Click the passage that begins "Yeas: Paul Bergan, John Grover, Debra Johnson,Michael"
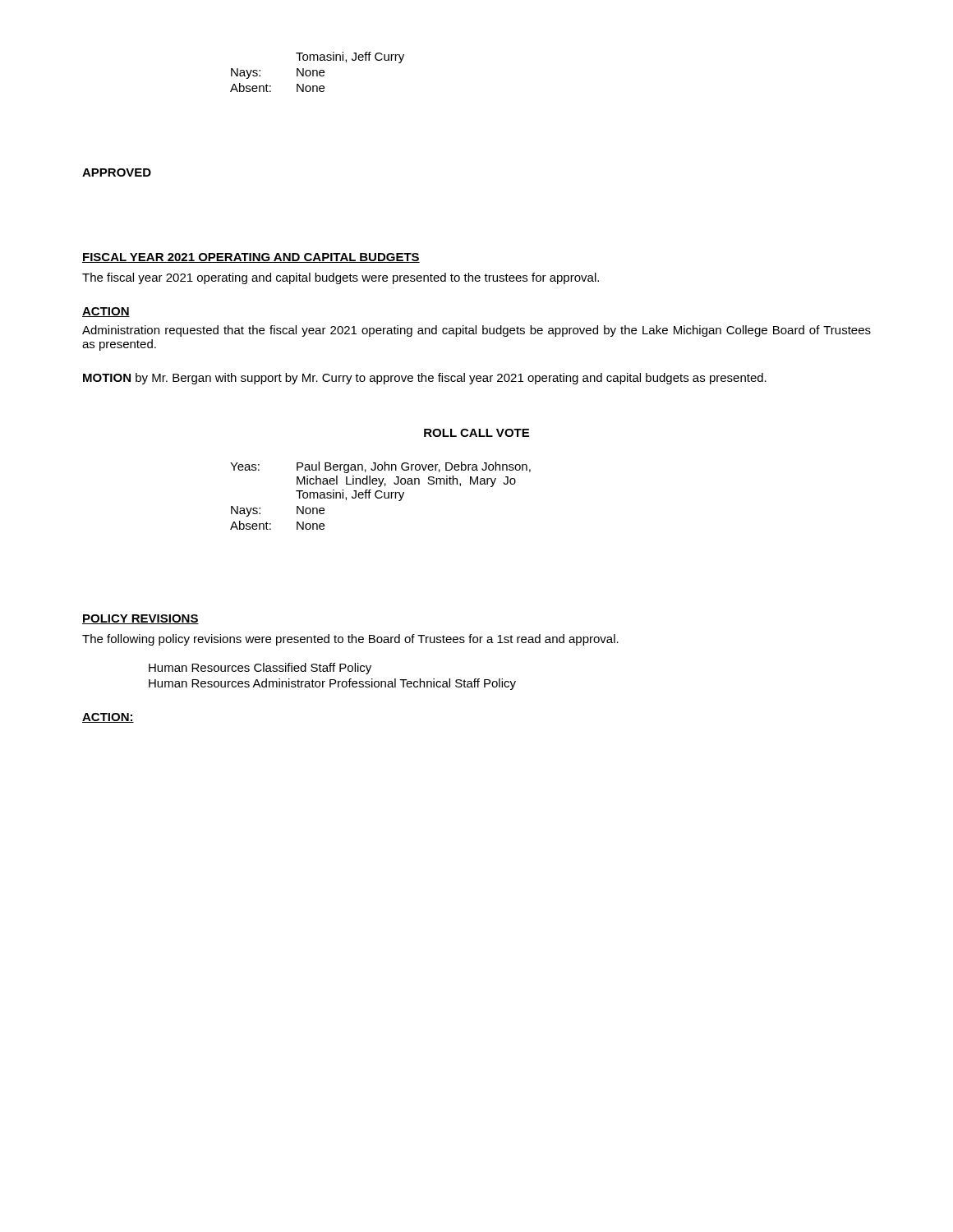This screenshot has height=1232, width=953. click(x=380, y=467)
